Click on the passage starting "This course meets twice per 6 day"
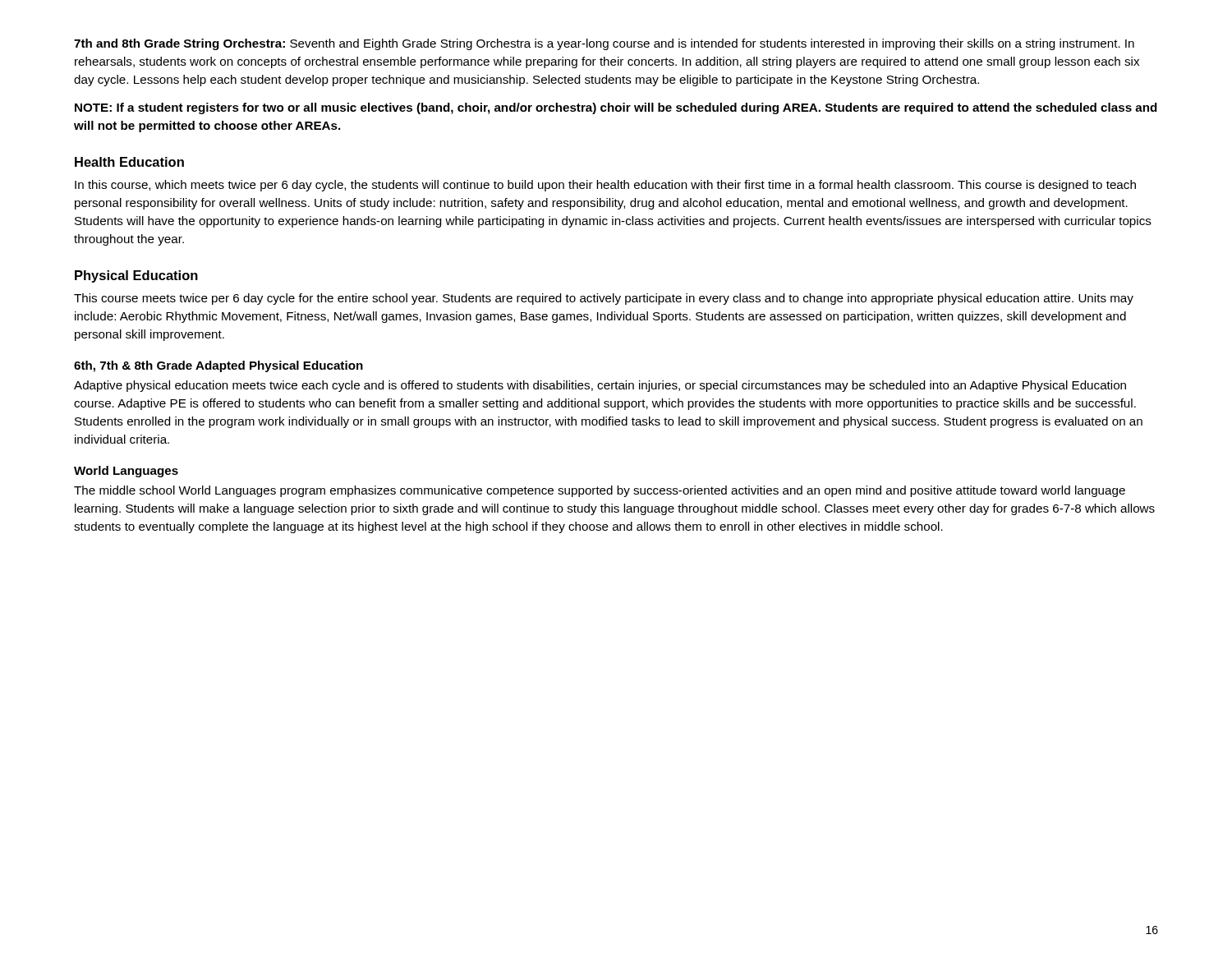Screen dimensions: 953x1232 click(x=604, y=316)
